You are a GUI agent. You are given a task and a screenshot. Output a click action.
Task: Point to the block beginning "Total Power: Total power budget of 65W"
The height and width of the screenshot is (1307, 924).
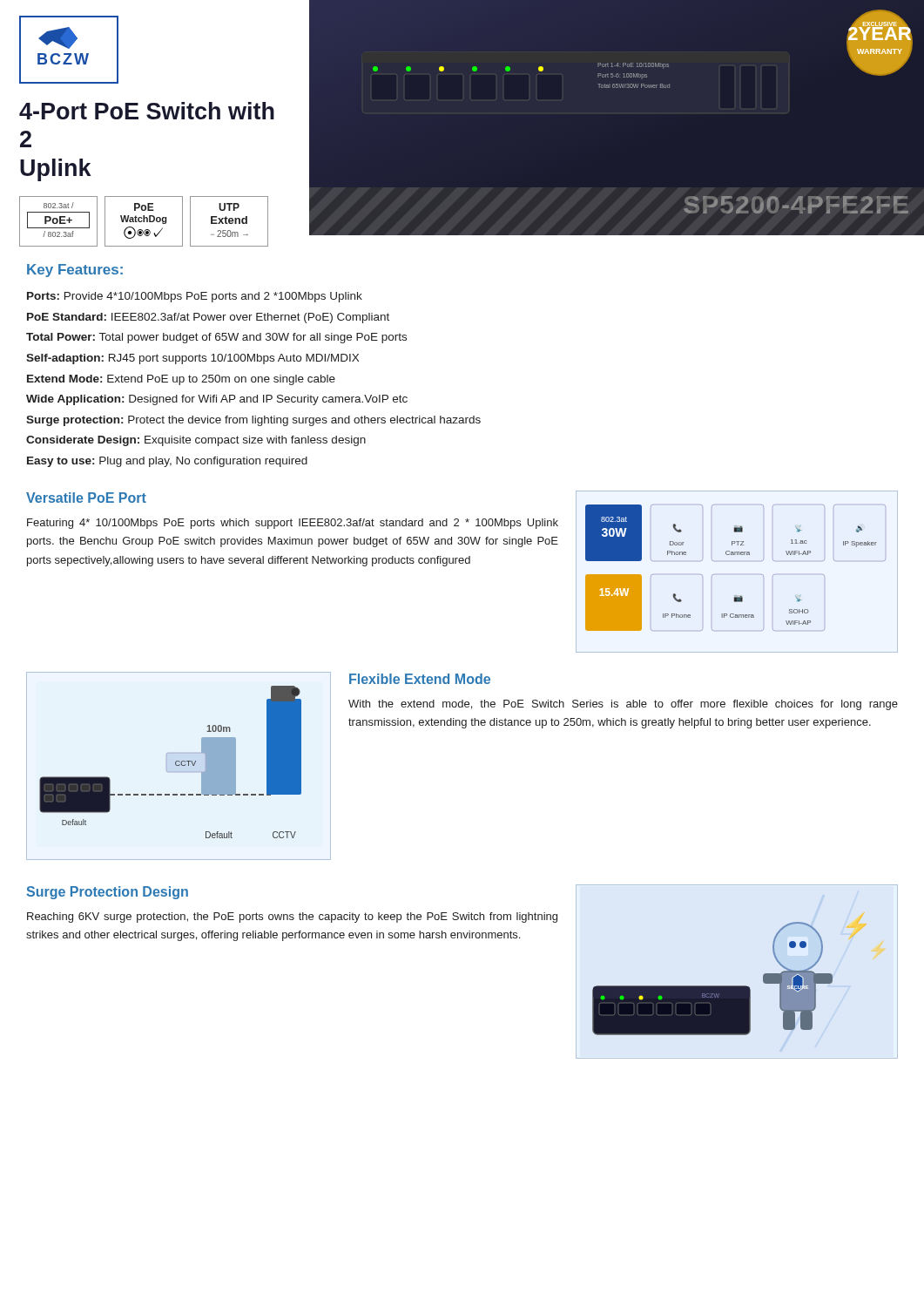[217, 337]
